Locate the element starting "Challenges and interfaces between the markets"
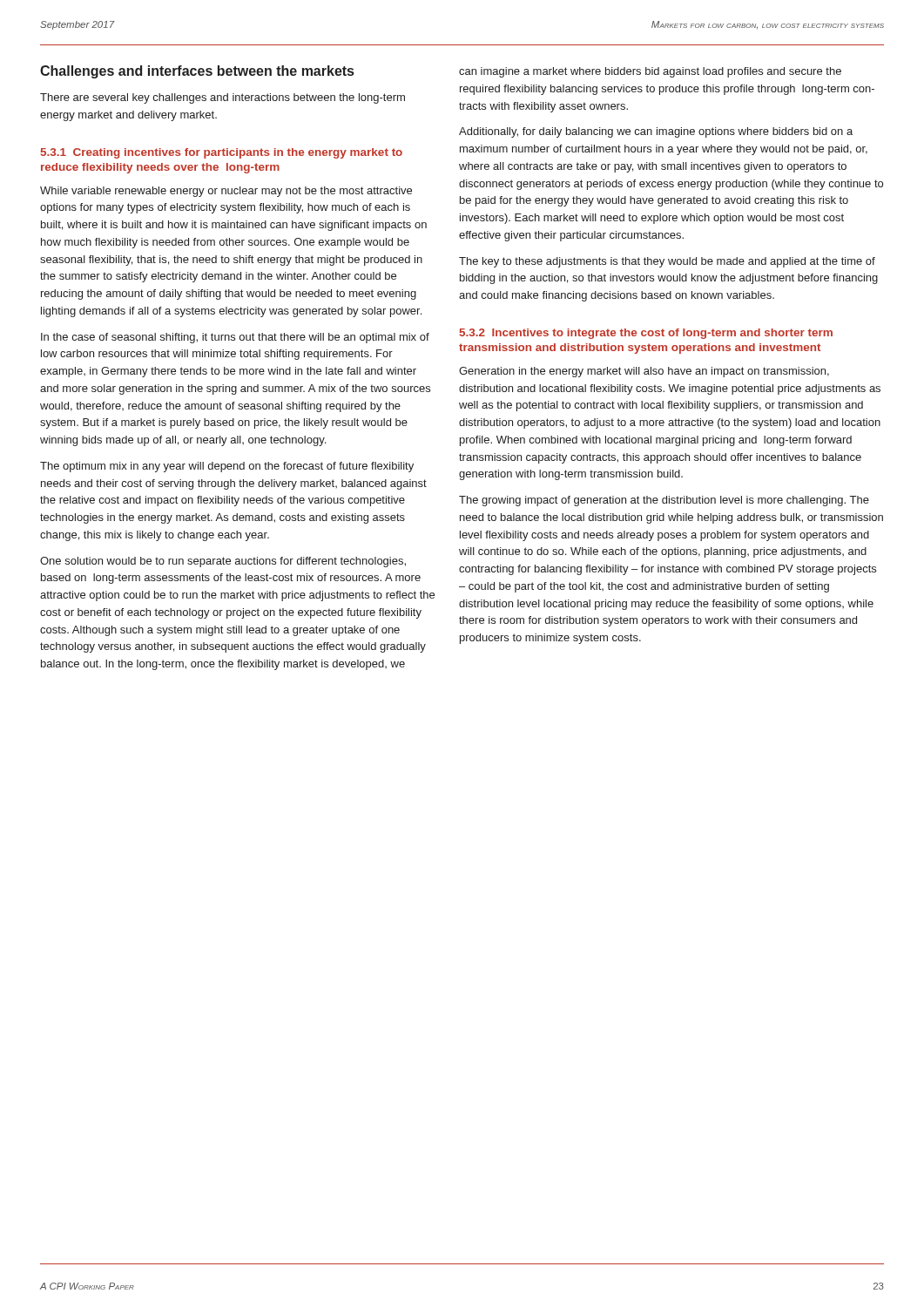The image size is (924, 1307). click(197, 71)
